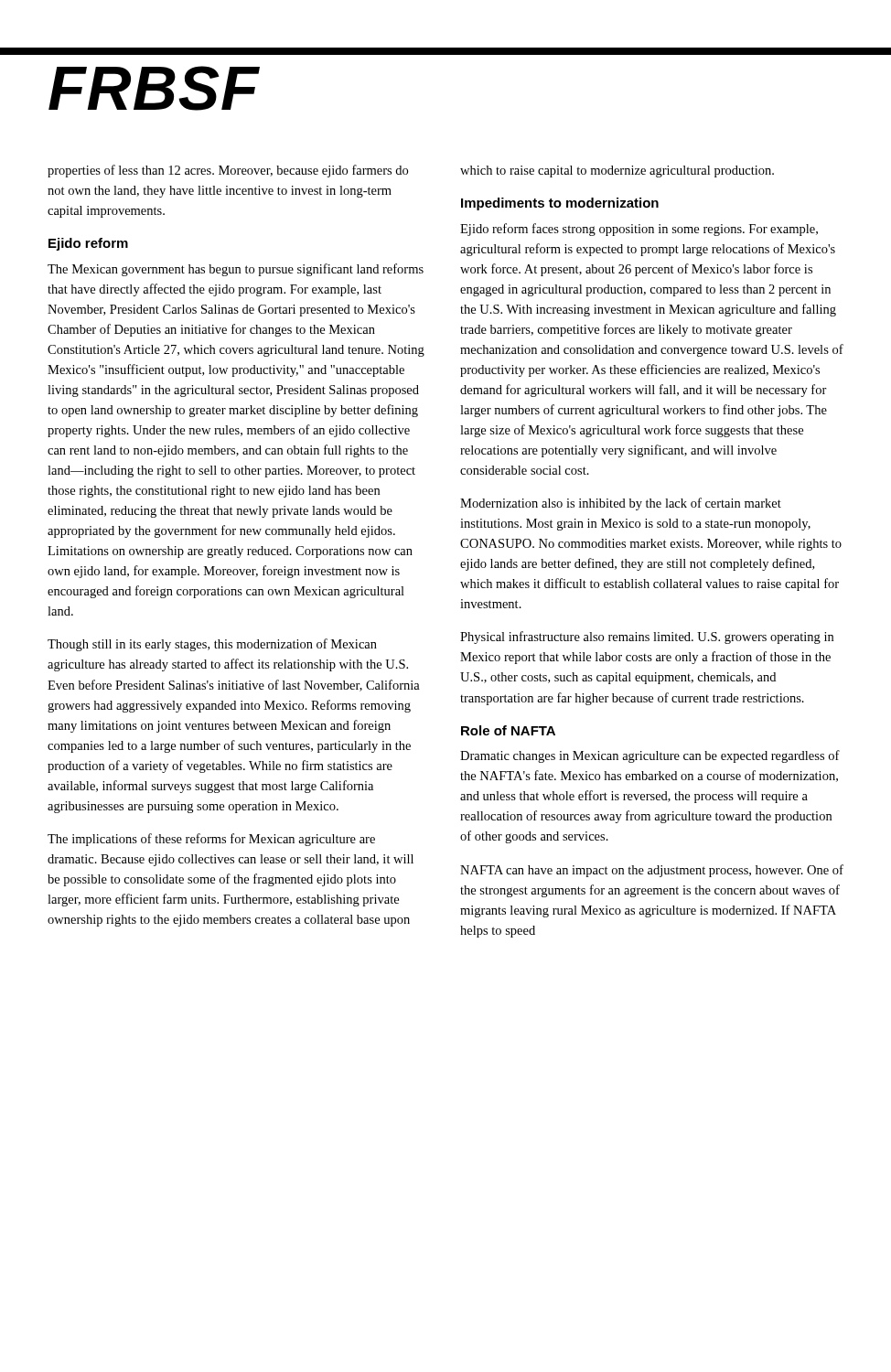Find the section header that reads "Ejido reform"

pyautogui.click(x=88, y=243)
